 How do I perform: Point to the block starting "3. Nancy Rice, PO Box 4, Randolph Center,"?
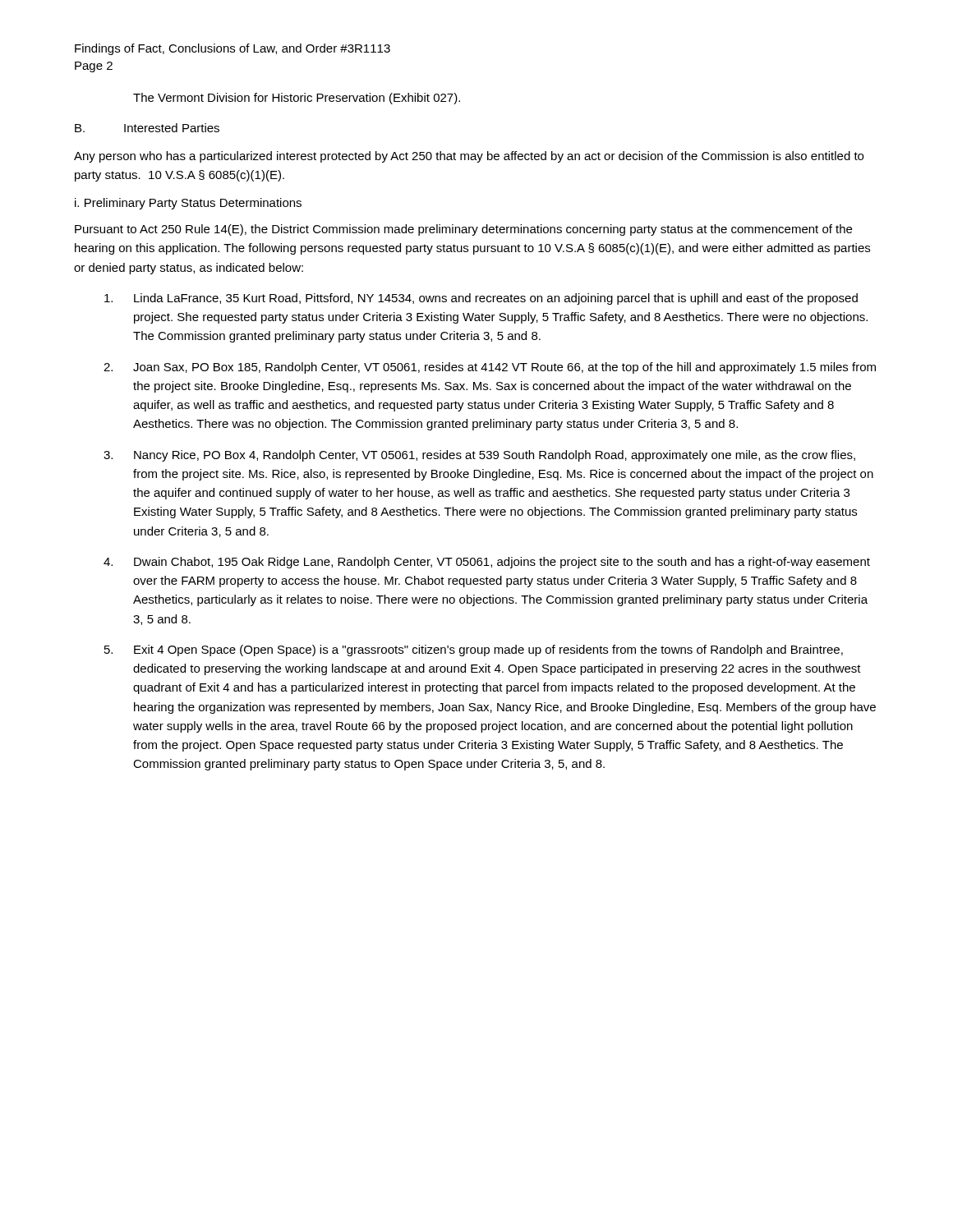(x=491, y=492)
